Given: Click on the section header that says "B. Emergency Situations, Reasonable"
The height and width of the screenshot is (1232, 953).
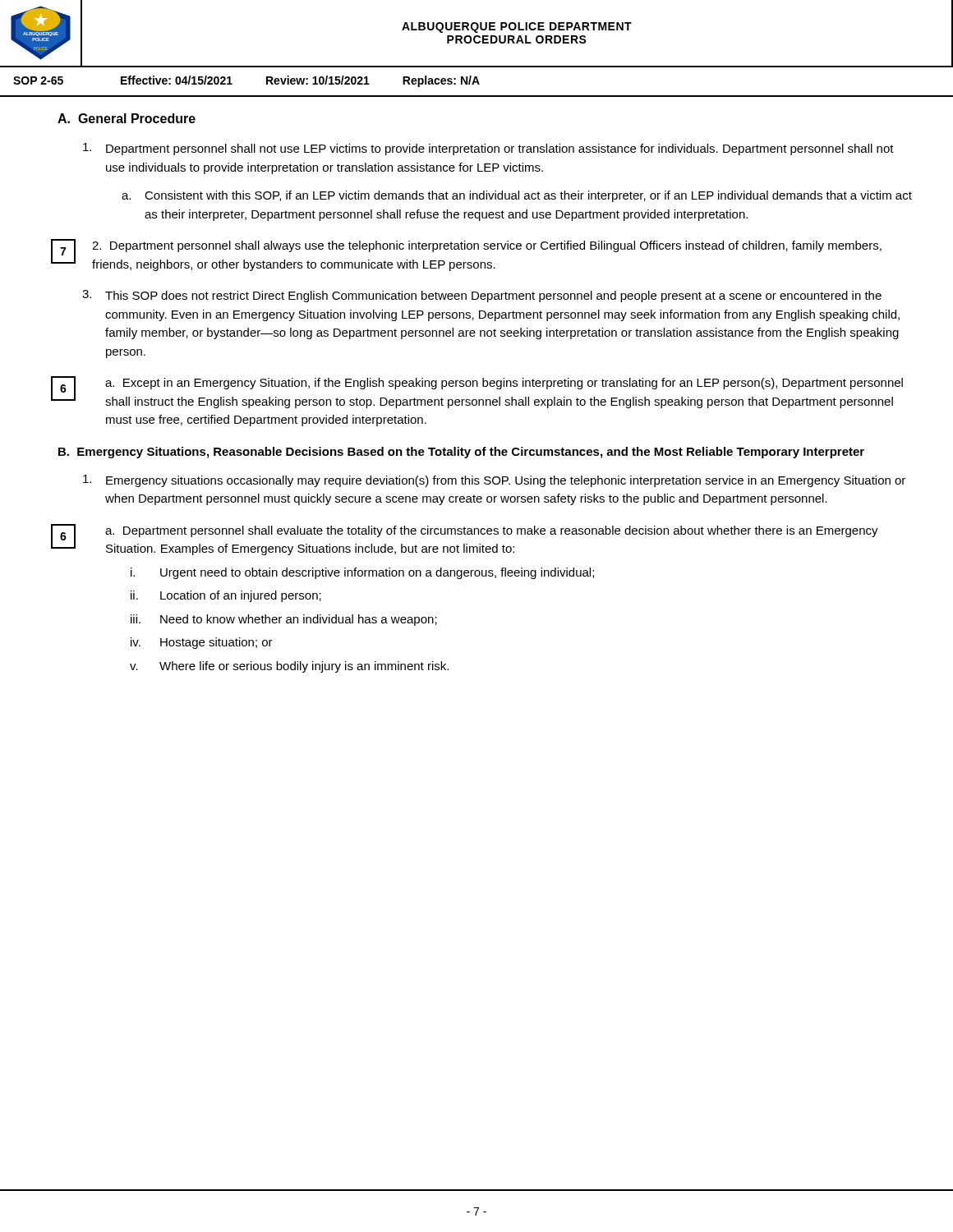Looking at the screenshot, I should (461, 451).
